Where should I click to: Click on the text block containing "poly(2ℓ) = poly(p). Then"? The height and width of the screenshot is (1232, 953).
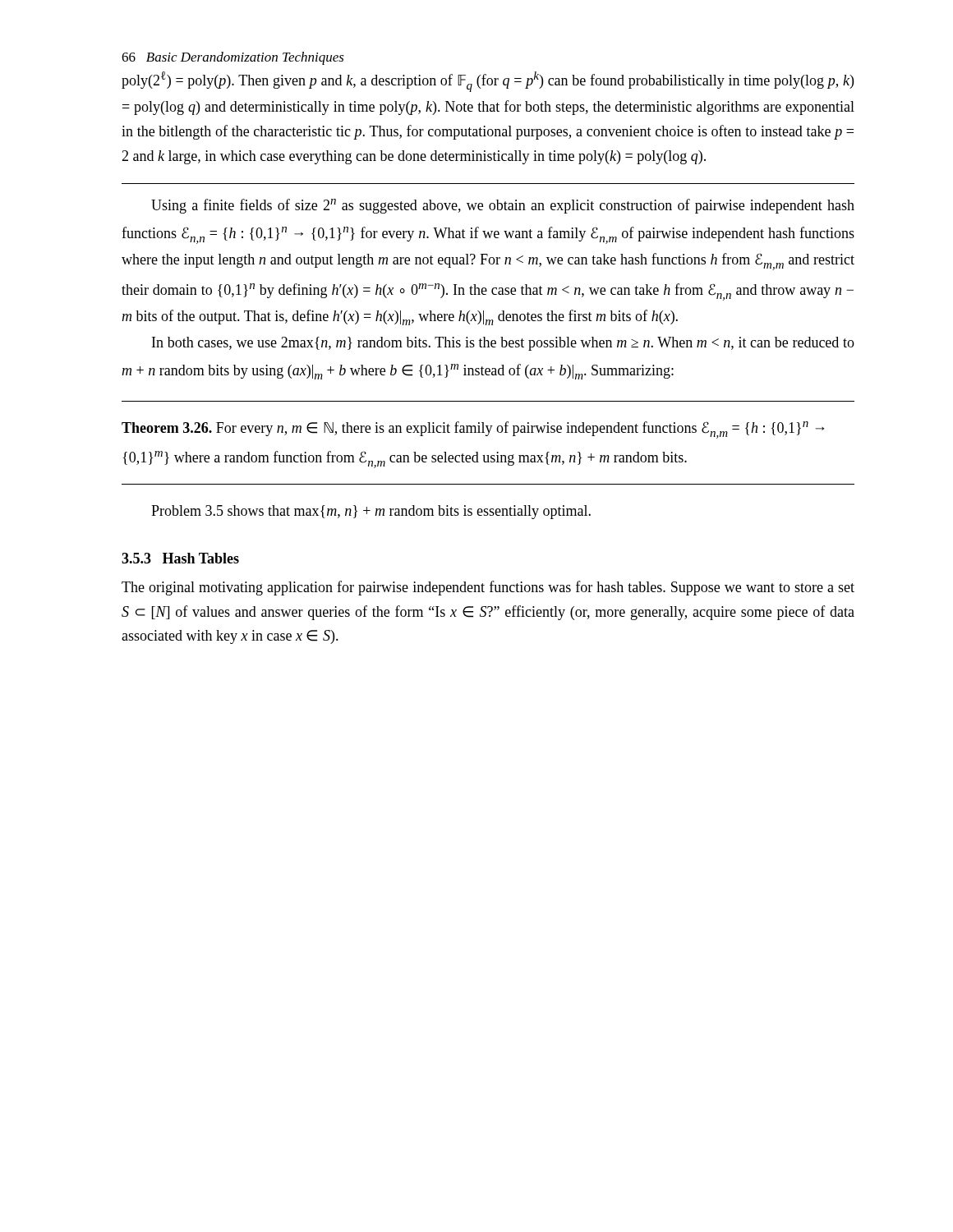488,117
